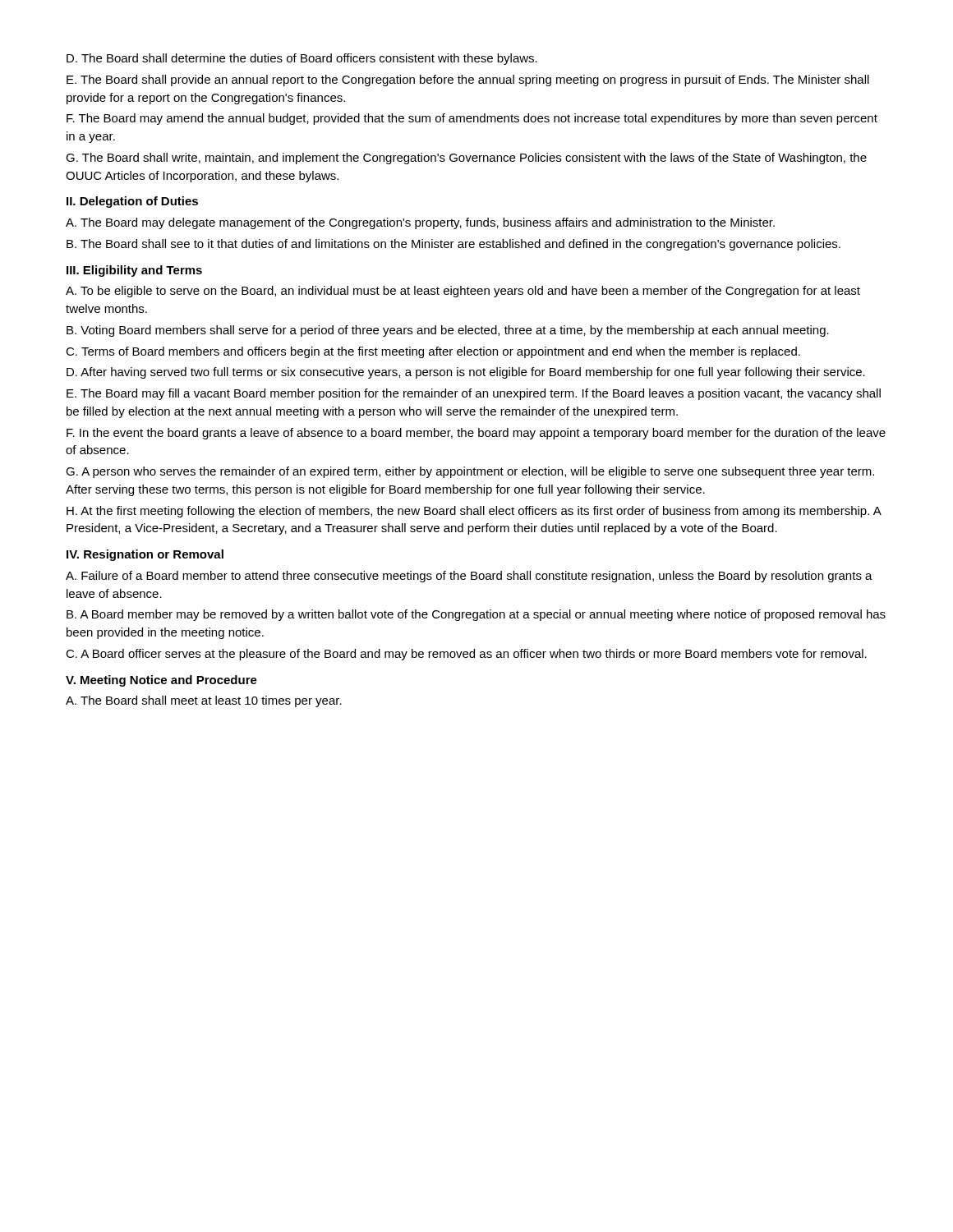
Task: Point to the block starting "H. At the first meeting"
Action: (473, 519)
